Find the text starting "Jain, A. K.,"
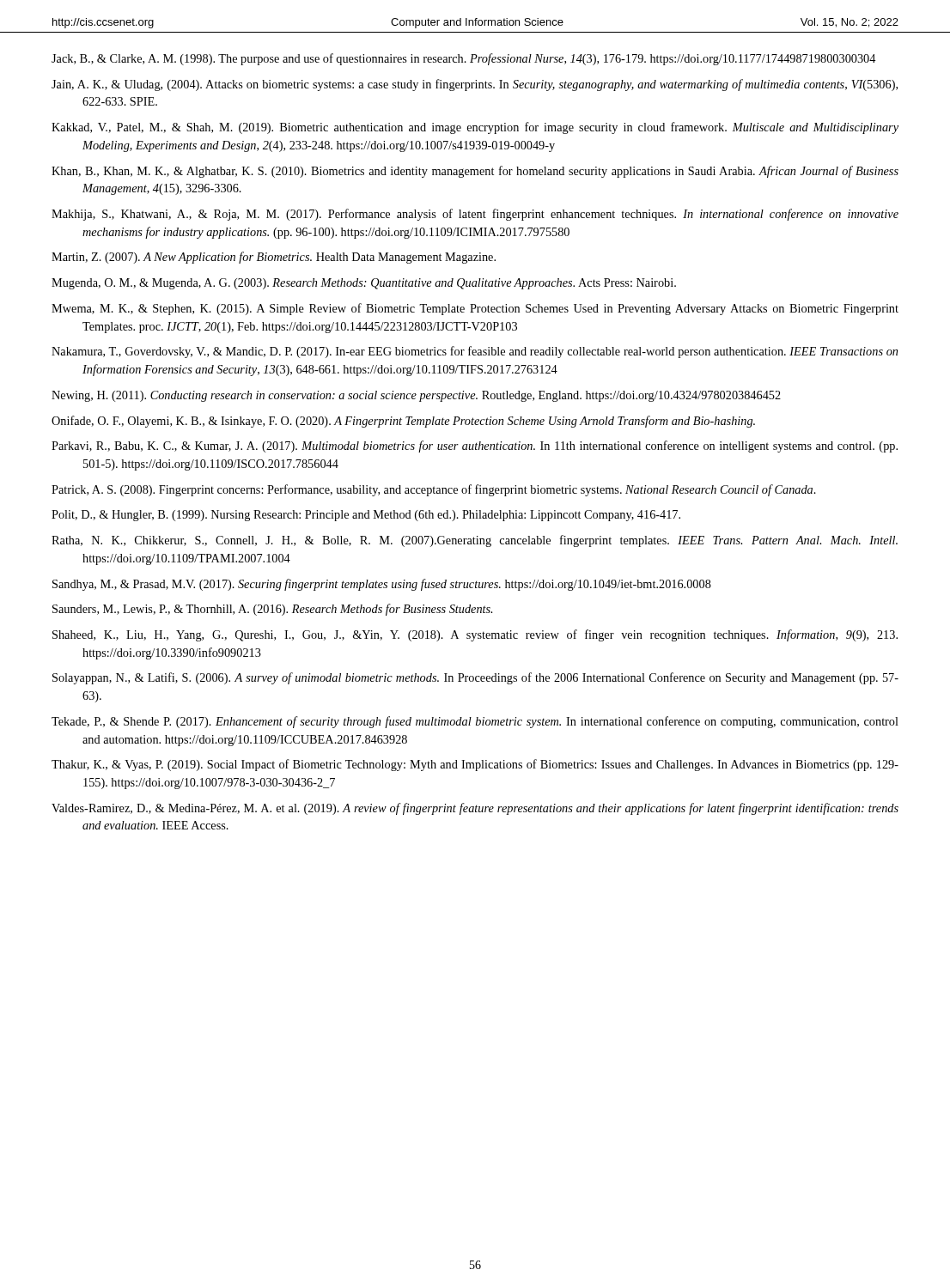This screenshot has width=950, height=1288. click(x=475, y=93)
